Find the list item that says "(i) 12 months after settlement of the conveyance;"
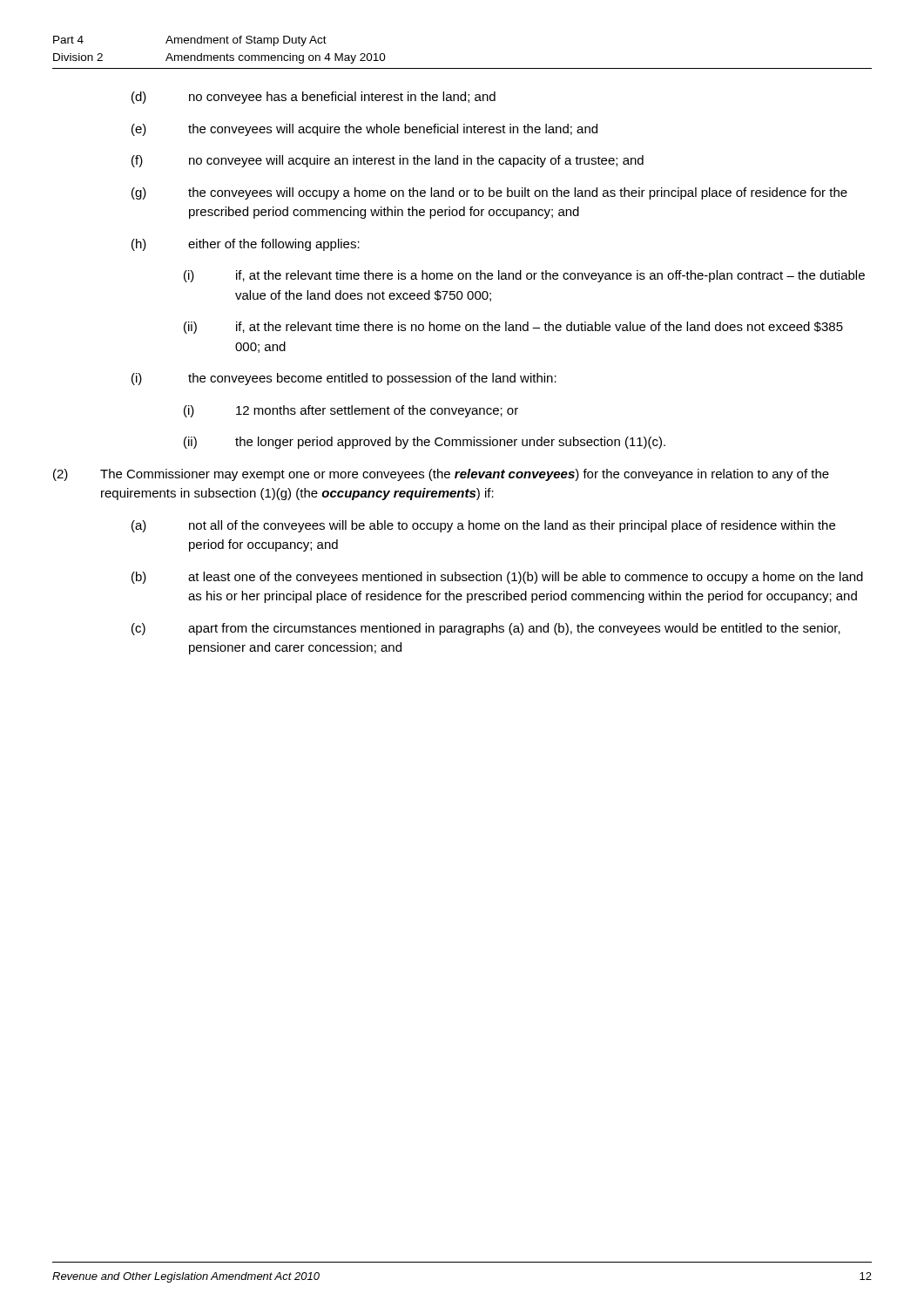The width and height of the screenshot is (924, 1307). 527,410
